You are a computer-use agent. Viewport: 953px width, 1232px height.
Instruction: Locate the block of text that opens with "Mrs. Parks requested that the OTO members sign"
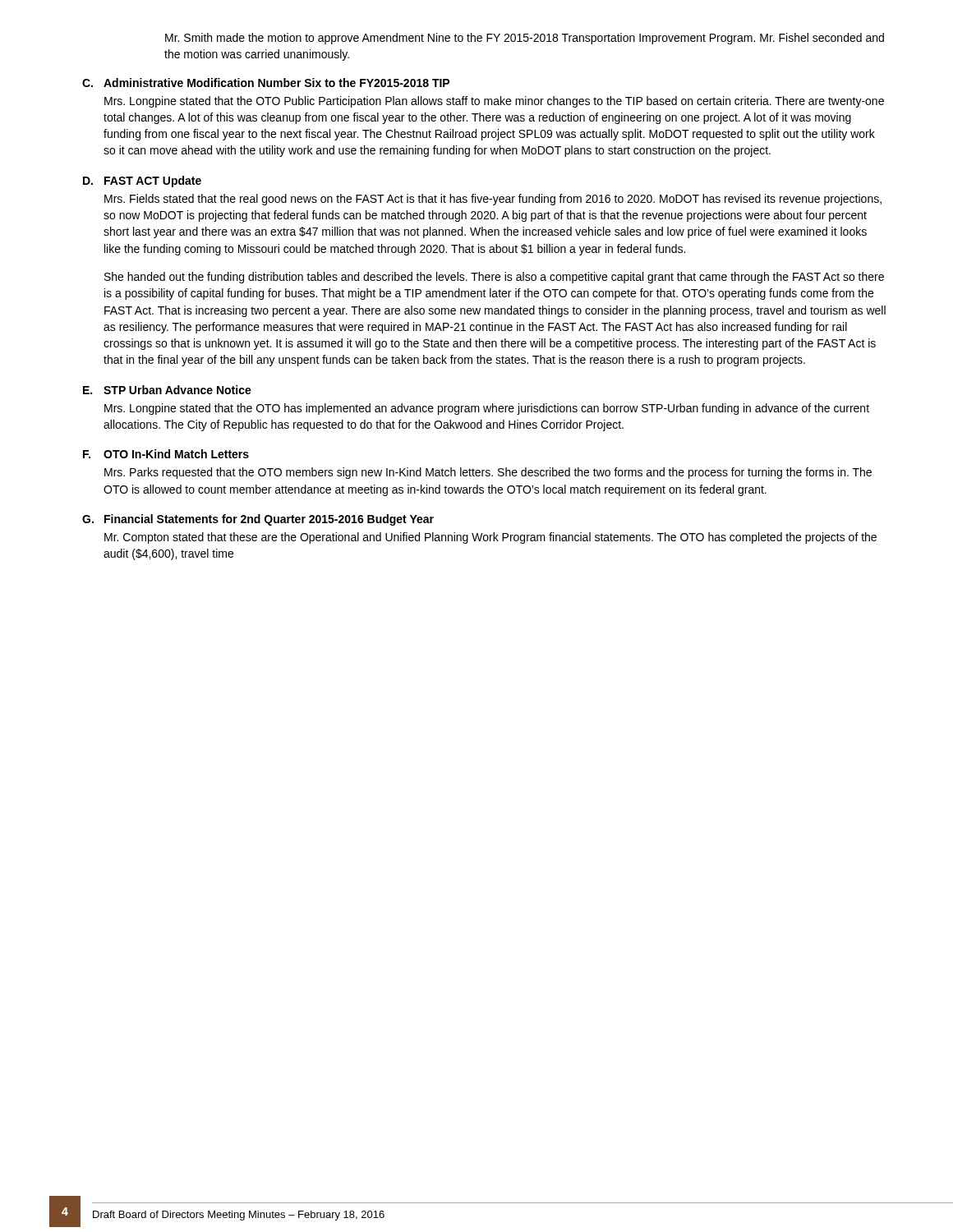[488, 481]
